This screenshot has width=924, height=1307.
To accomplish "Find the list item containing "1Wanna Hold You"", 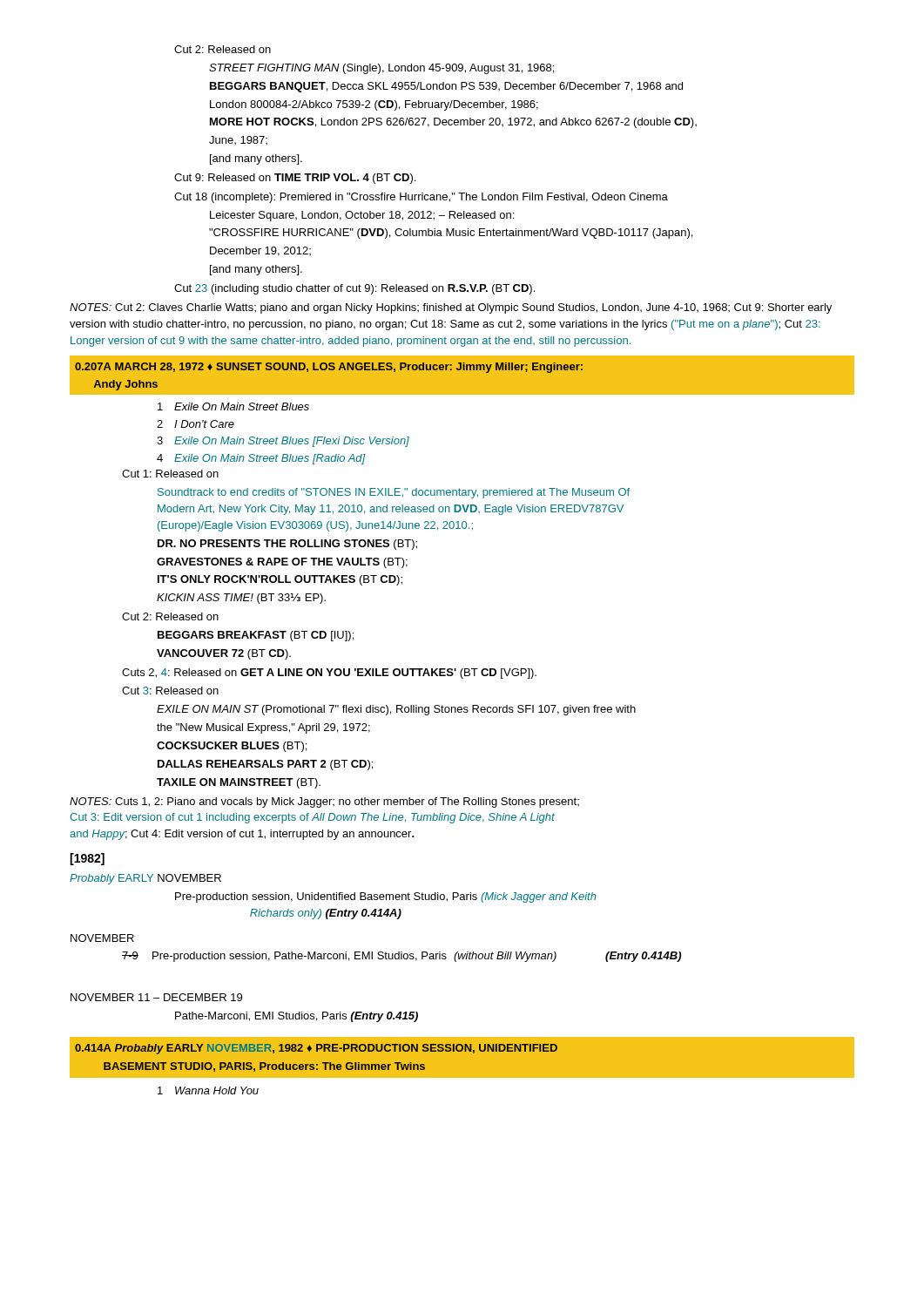I will [x=208, y=1091].
